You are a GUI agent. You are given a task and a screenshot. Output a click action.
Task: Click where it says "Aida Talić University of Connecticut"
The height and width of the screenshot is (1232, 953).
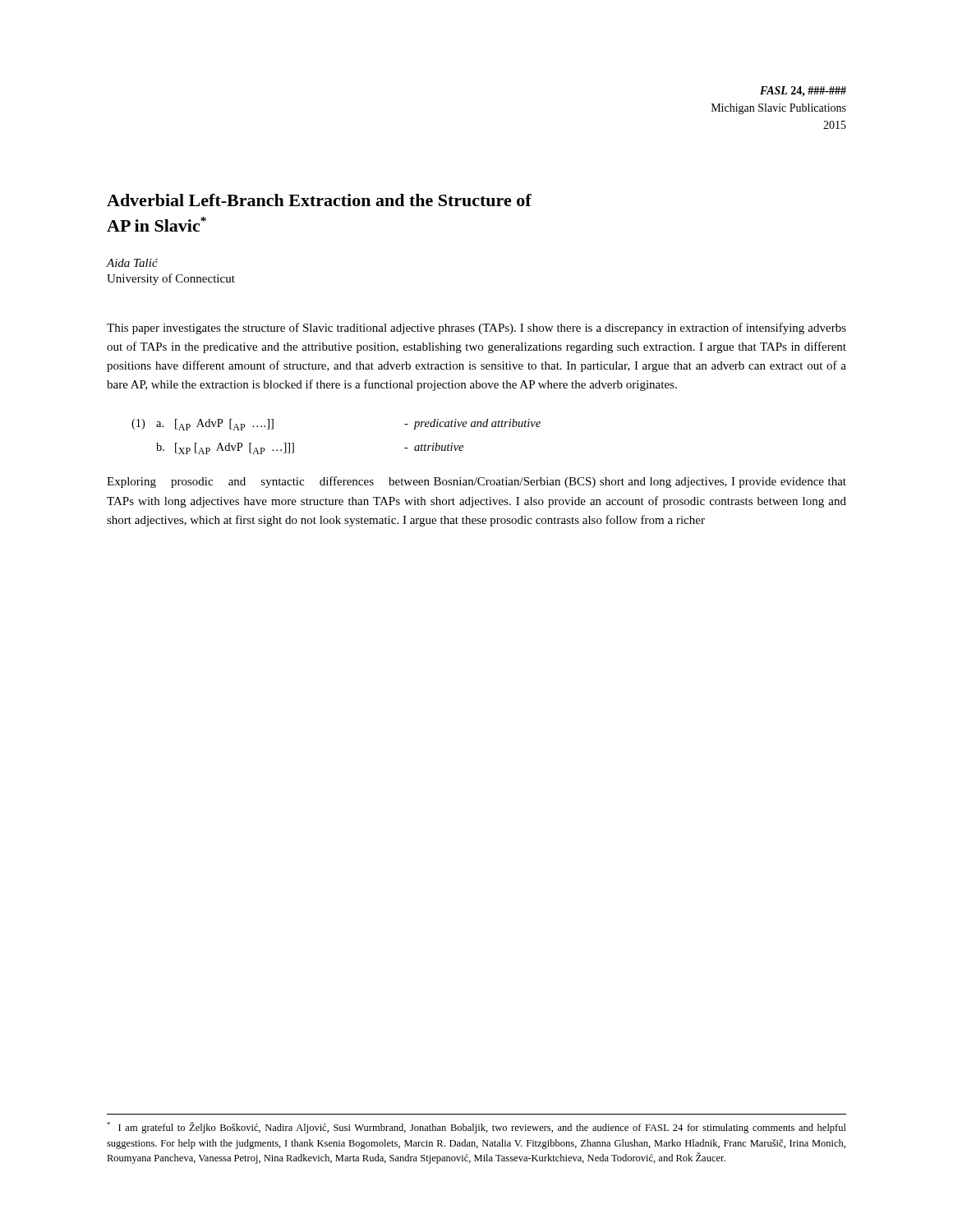tap(132, 263)
